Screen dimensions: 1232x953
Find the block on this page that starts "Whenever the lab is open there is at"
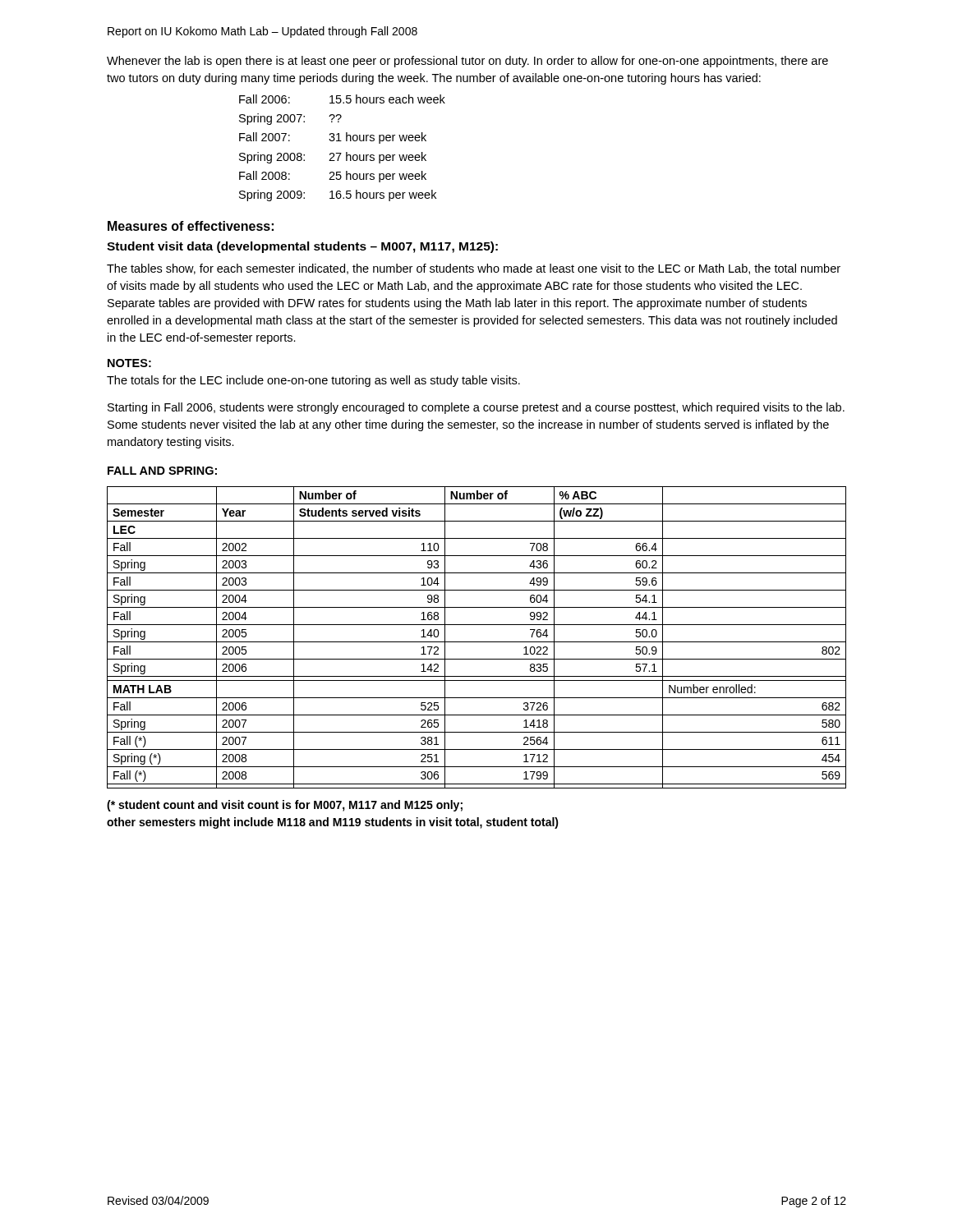[468, 69]
